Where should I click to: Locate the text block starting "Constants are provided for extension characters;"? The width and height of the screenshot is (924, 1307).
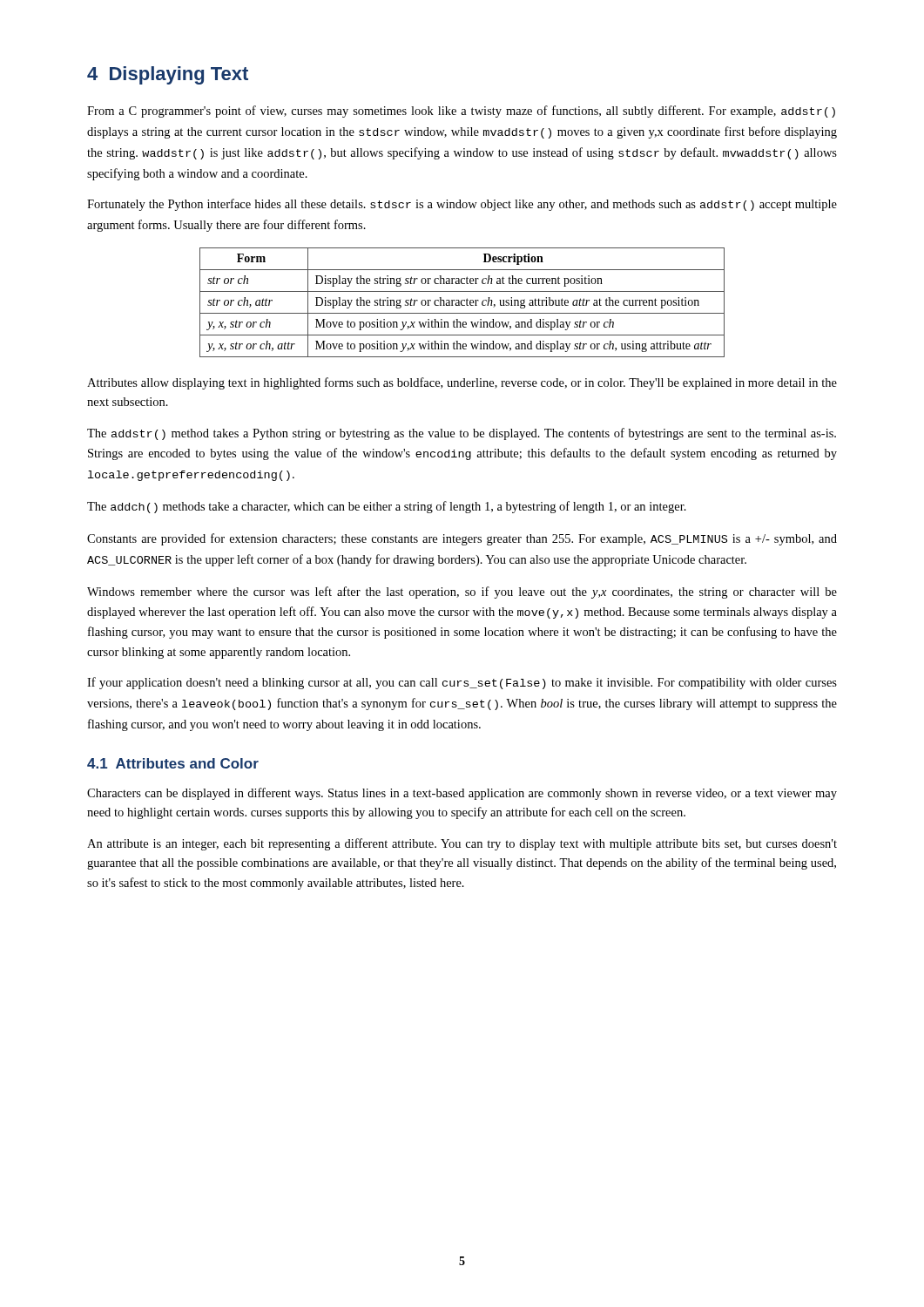(x=462, y=550)
